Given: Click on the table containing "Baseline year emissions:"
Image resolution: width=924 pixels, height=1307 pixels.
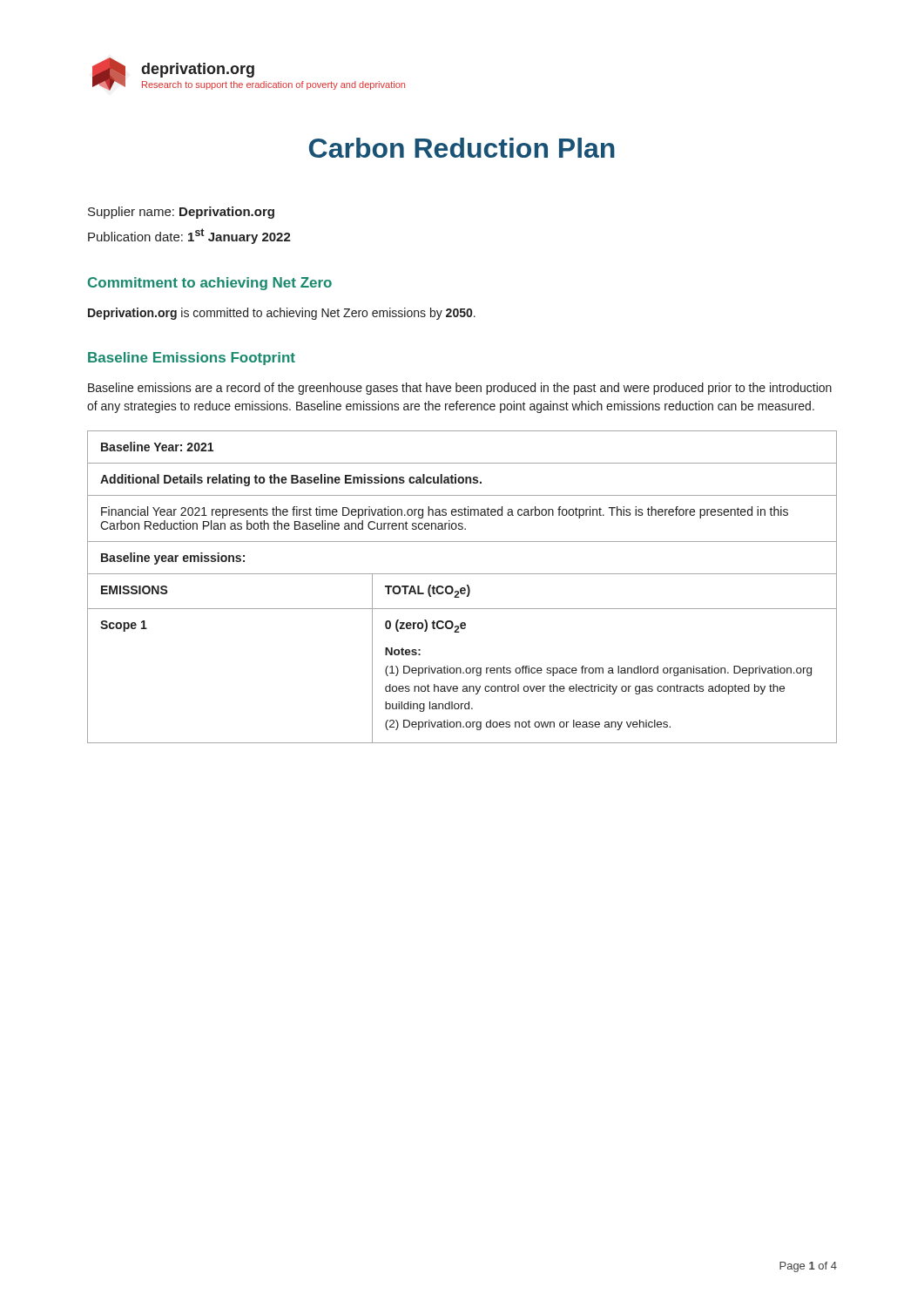Looking at the screenshot, I should [x=462, y=587].
